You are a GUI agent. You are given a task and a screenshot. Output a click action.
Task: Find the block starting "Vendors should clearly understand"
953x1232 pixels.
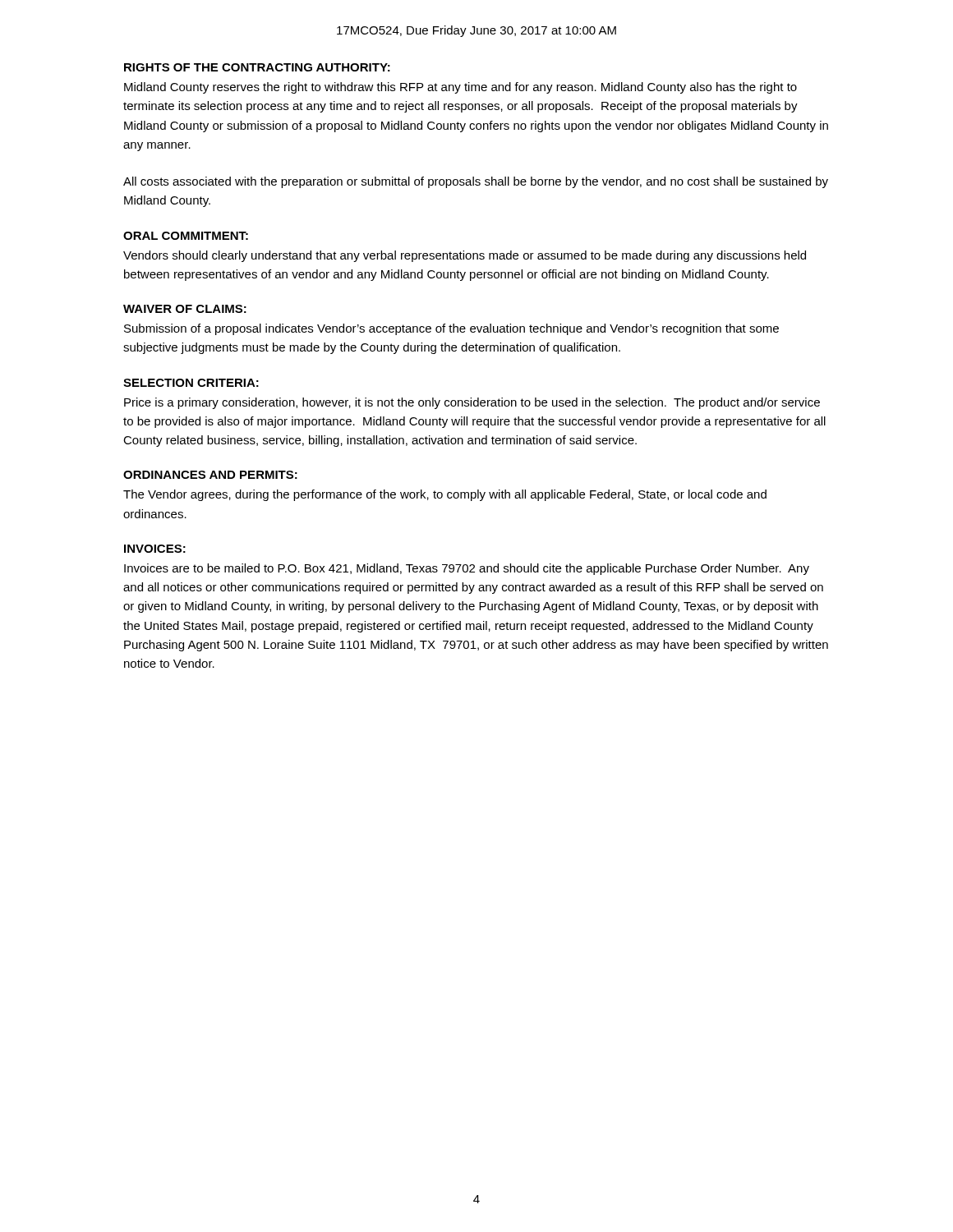[465, 264]
